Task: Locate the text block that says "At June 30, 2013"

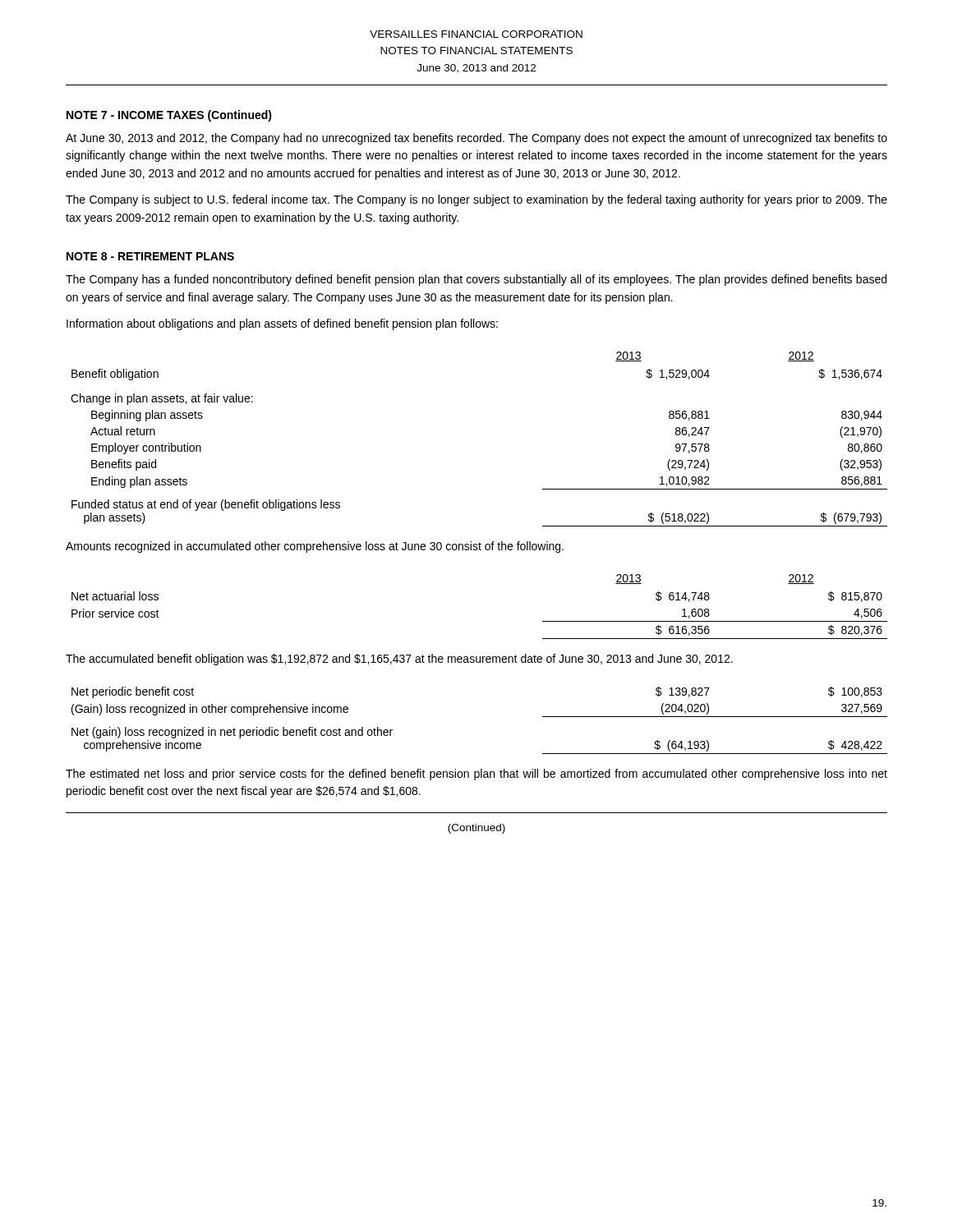Action: [476, 156]
